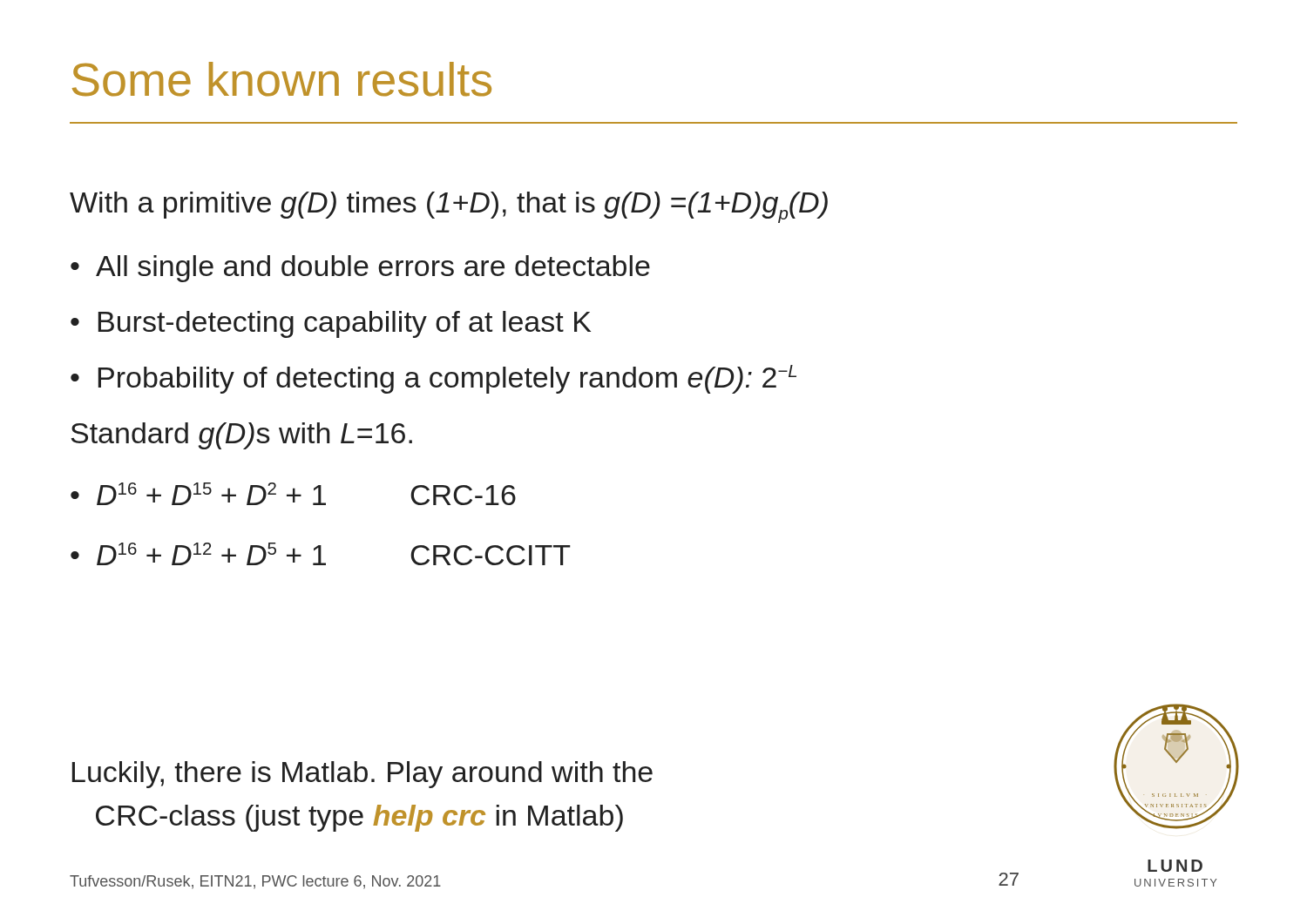Select the logo
The height and width of the screenshot is (924, 1307).
(x=1176, y=795)
